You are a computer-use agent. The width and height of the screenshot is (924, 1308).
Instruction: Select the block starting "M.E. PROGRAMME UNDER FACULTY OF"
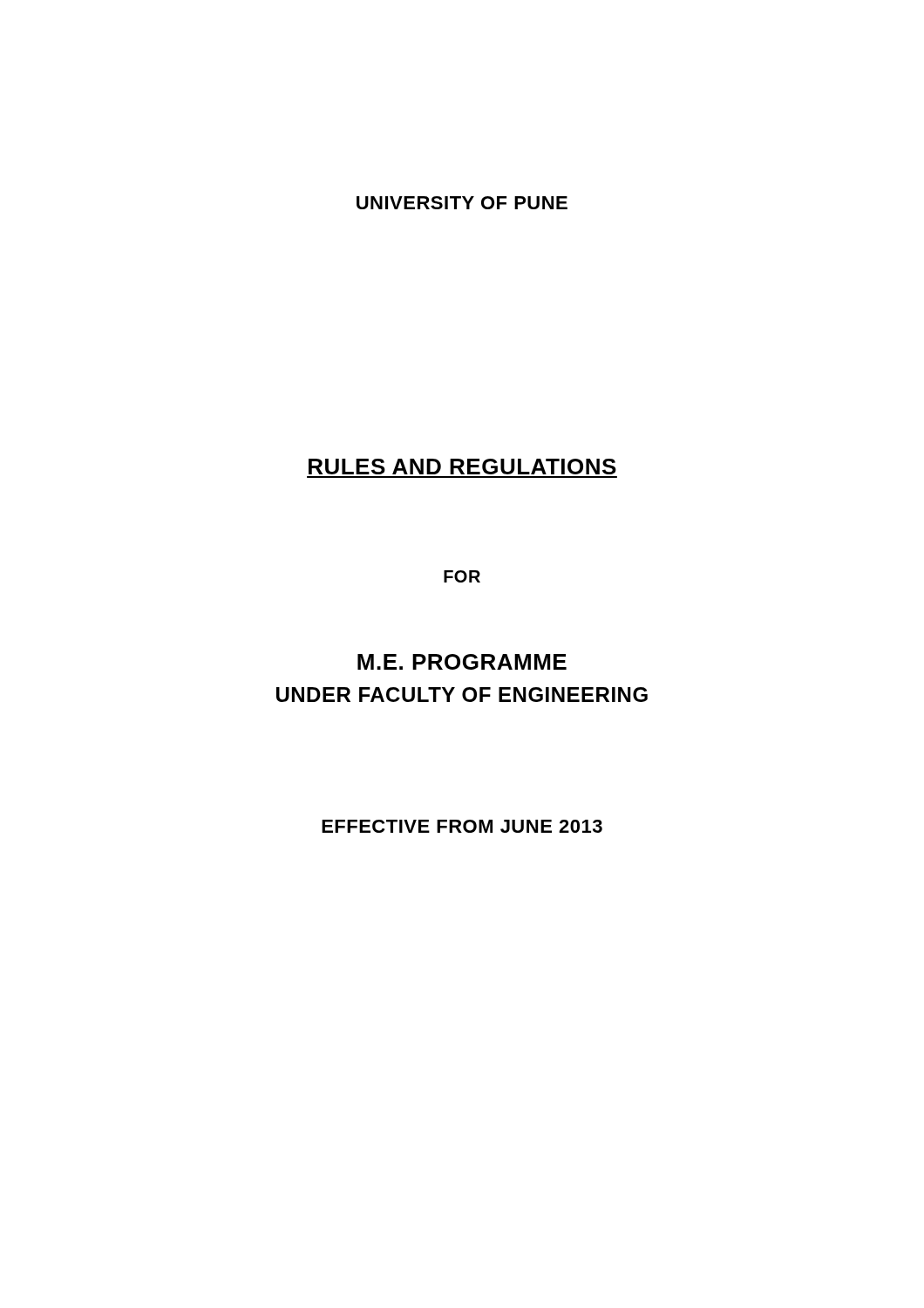[x=462, y=678]
